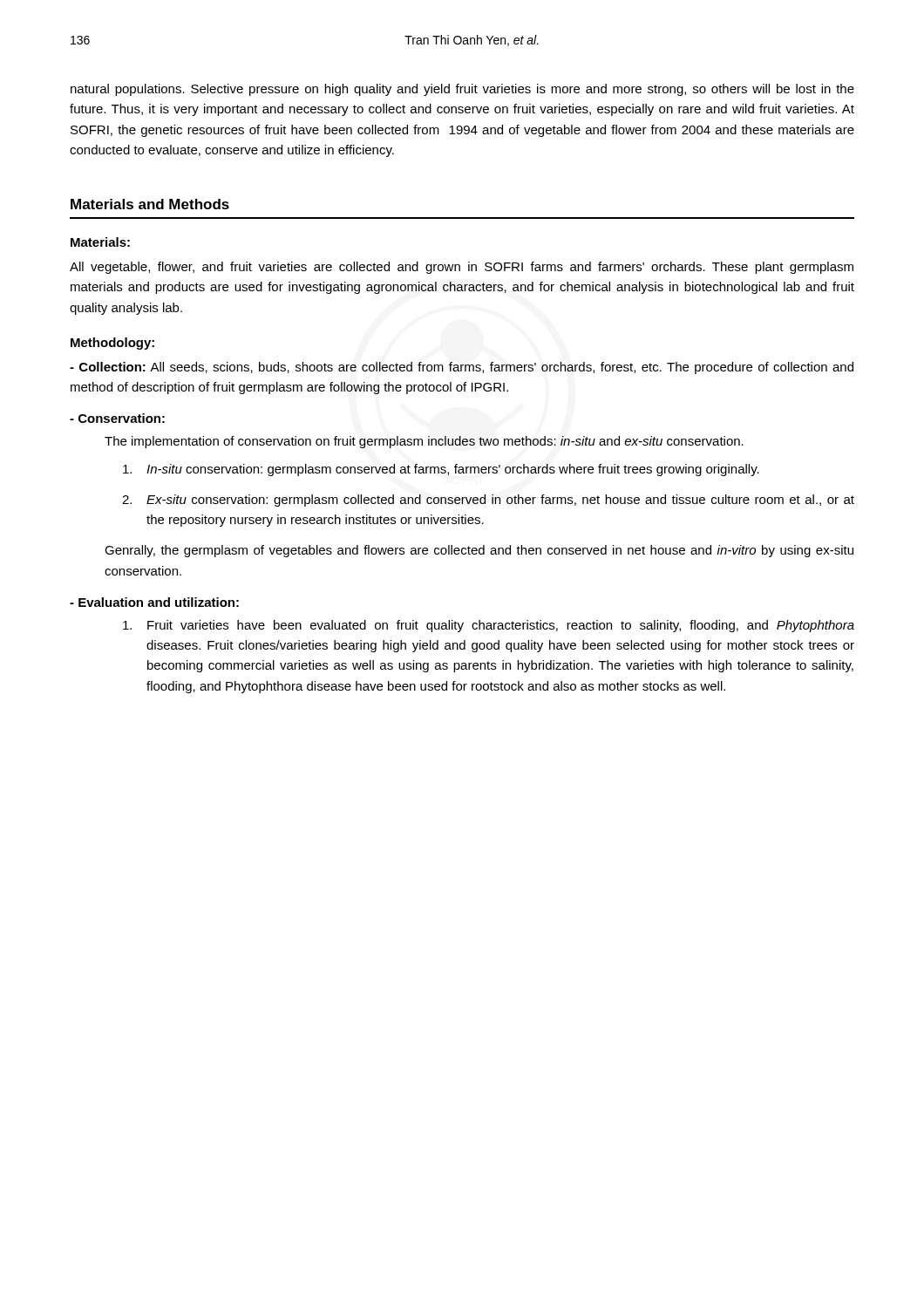Image resolution: width=924 pixels, height=1308 pixels.
Task: Locate the region starting "Genrally, the germplasm of vegetables and flowers"
Action: click(x=479, y=560)
